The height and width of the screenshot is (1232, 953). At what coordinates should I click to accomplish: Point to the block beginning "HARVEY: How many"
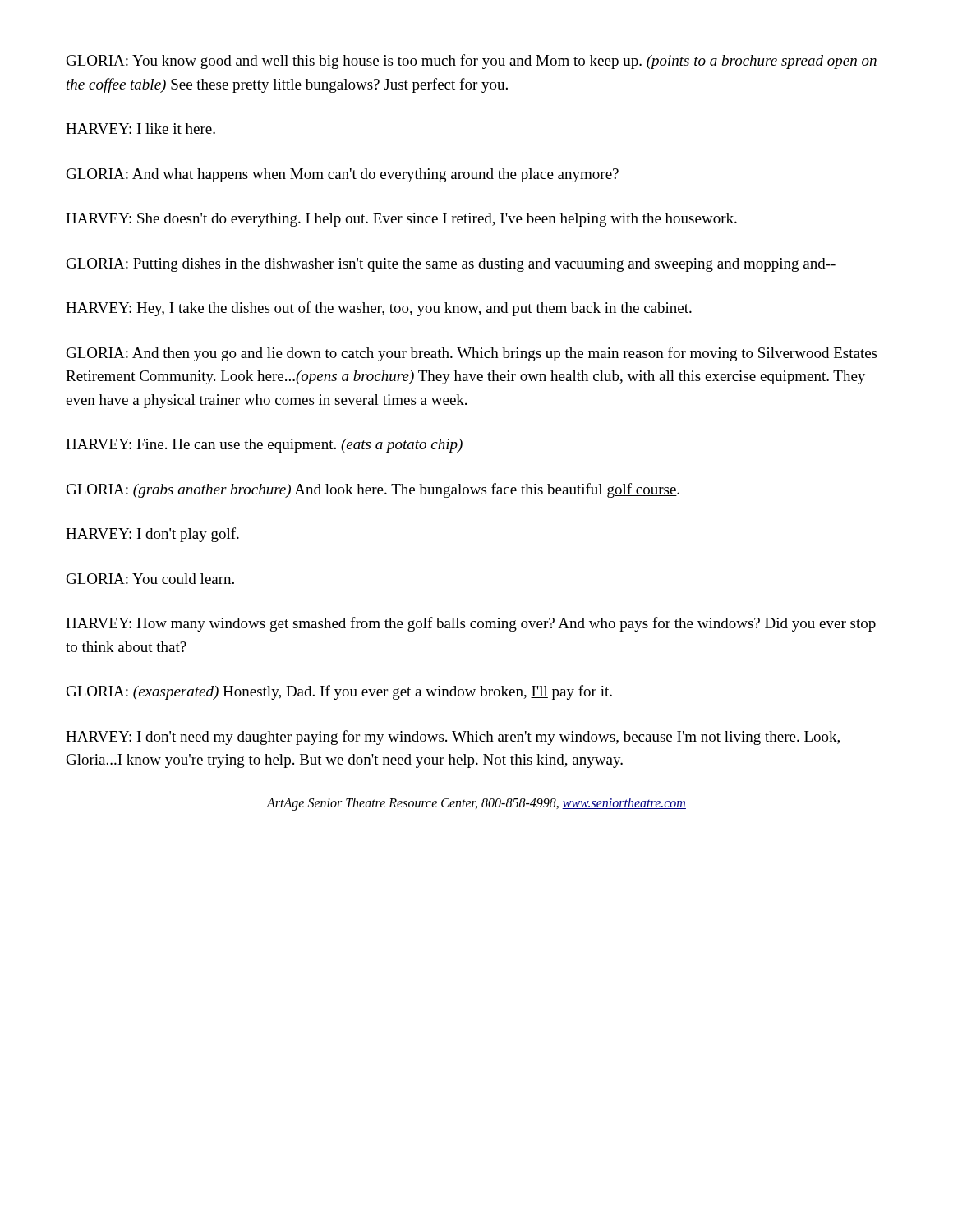[x=471, y=635]
